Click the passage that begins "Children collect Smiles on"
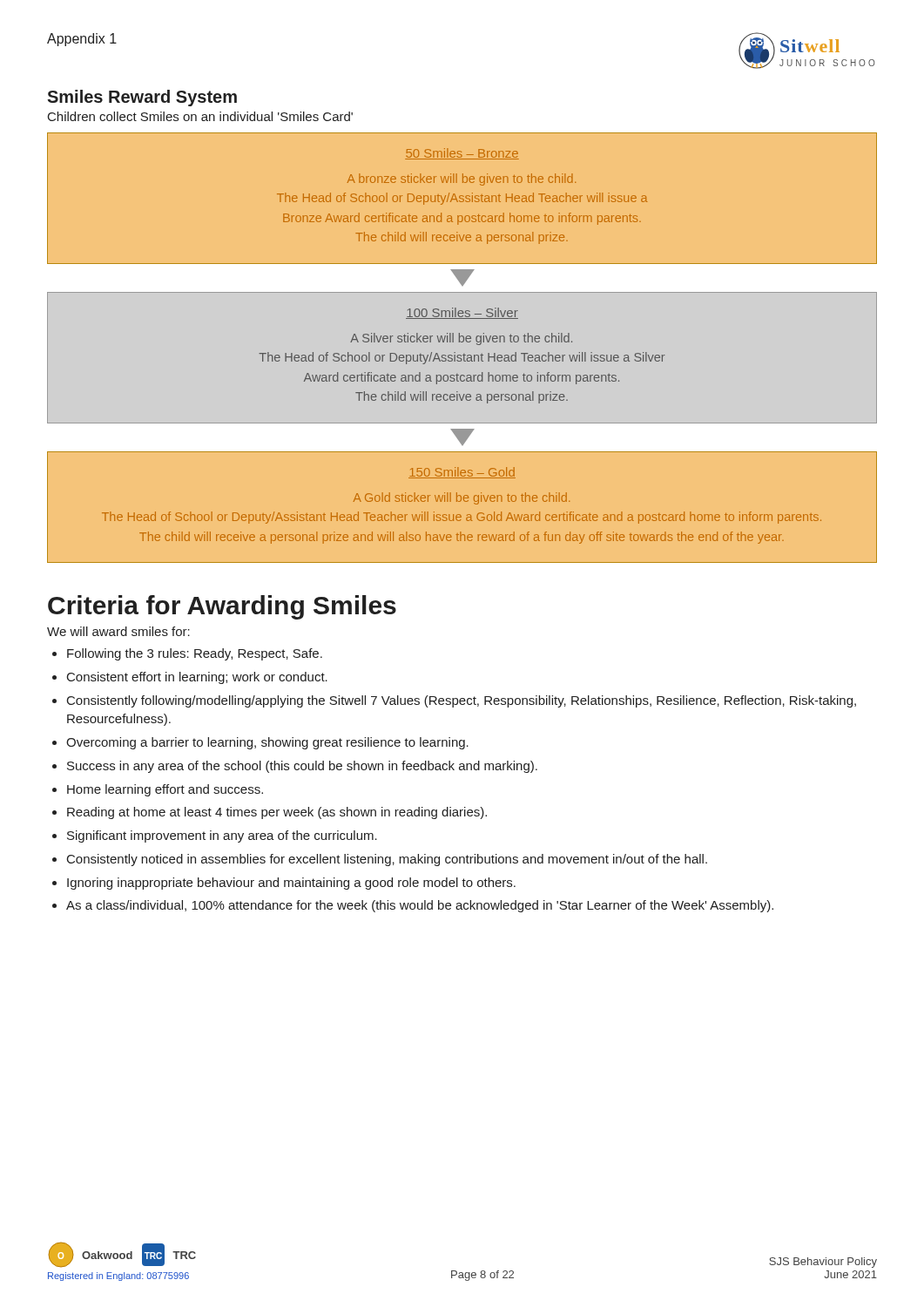Viewport: 924px width, 1307px height. (200, 116)
